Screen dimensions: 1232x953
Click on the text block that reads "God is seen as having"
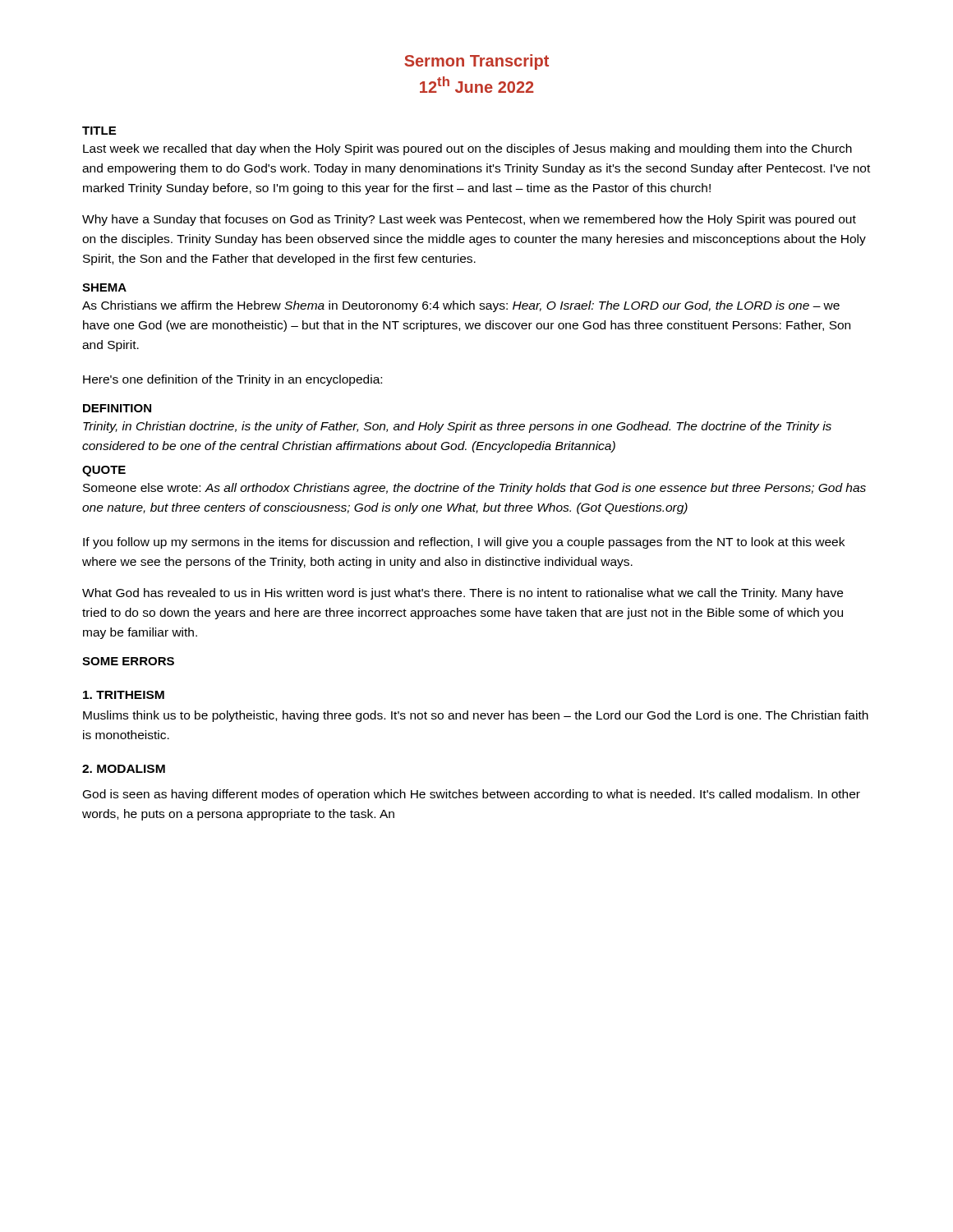coord(471,804)
